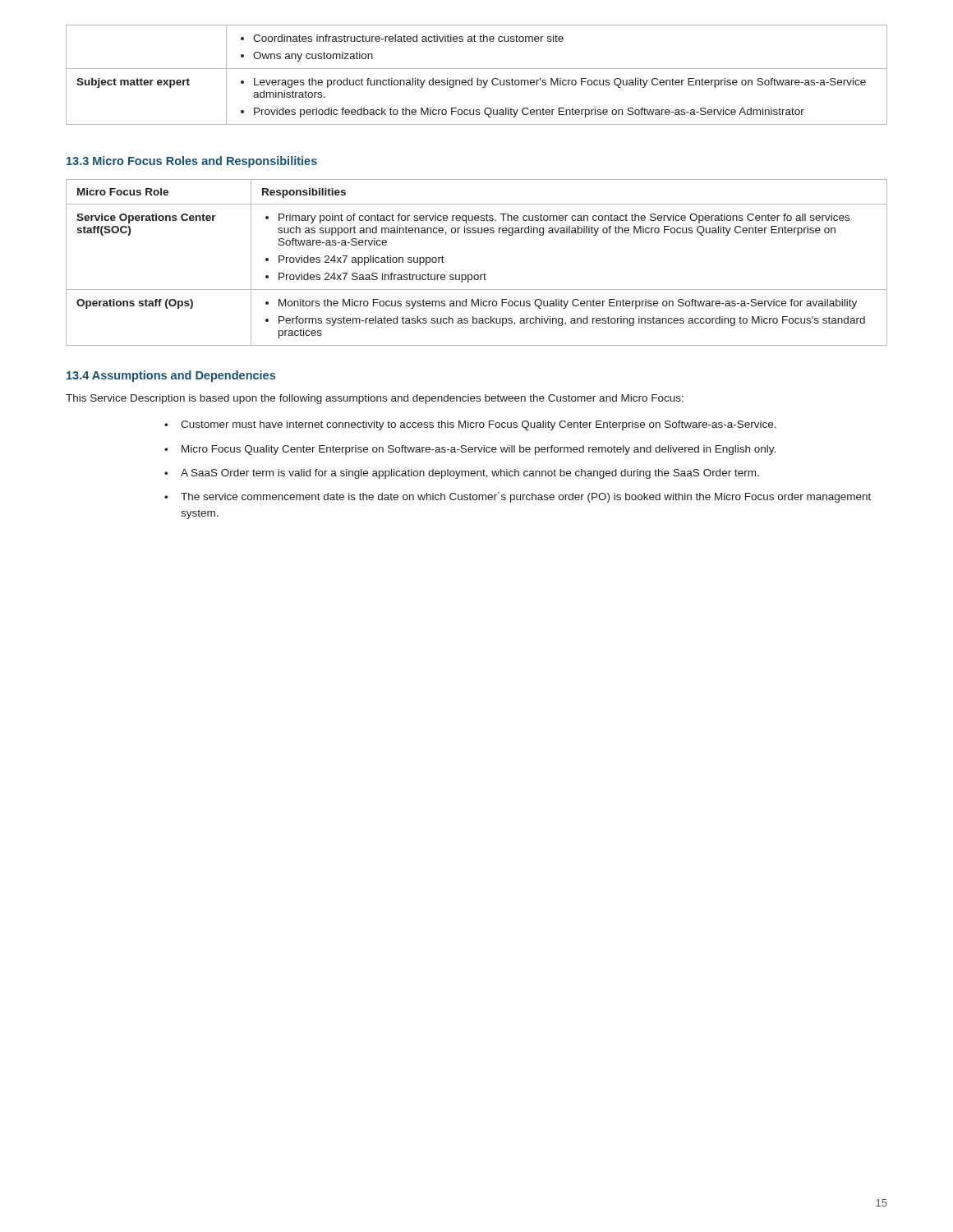The width and height of the screenshot is (953, 1232).
Task: Find "13.3 Micro Focus Roles and Responsibilities" on this page
Action: [192, 161]
